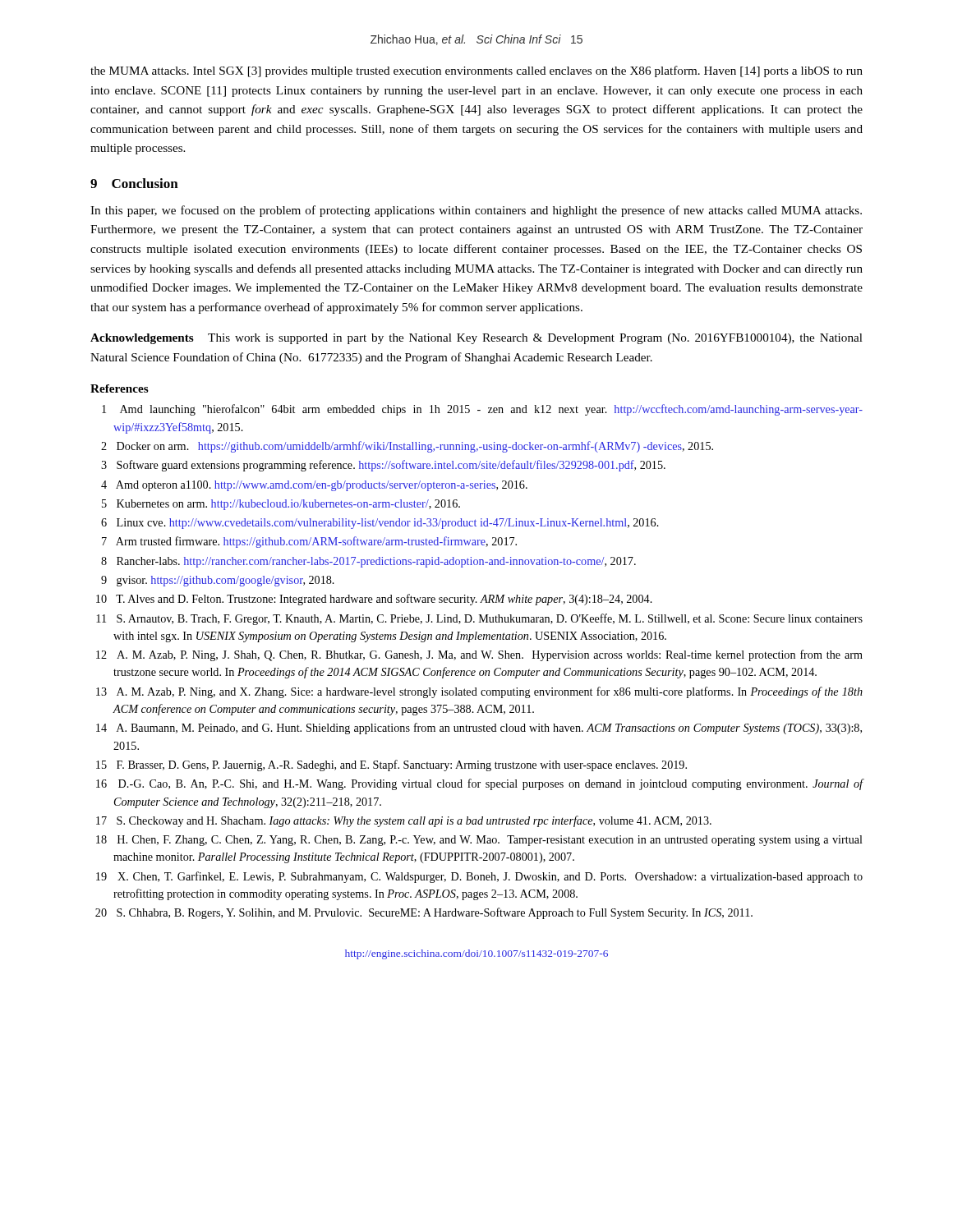953x1232 pixels.
Task: Find the block starting "10 T. Alves"
Action: 476,599
